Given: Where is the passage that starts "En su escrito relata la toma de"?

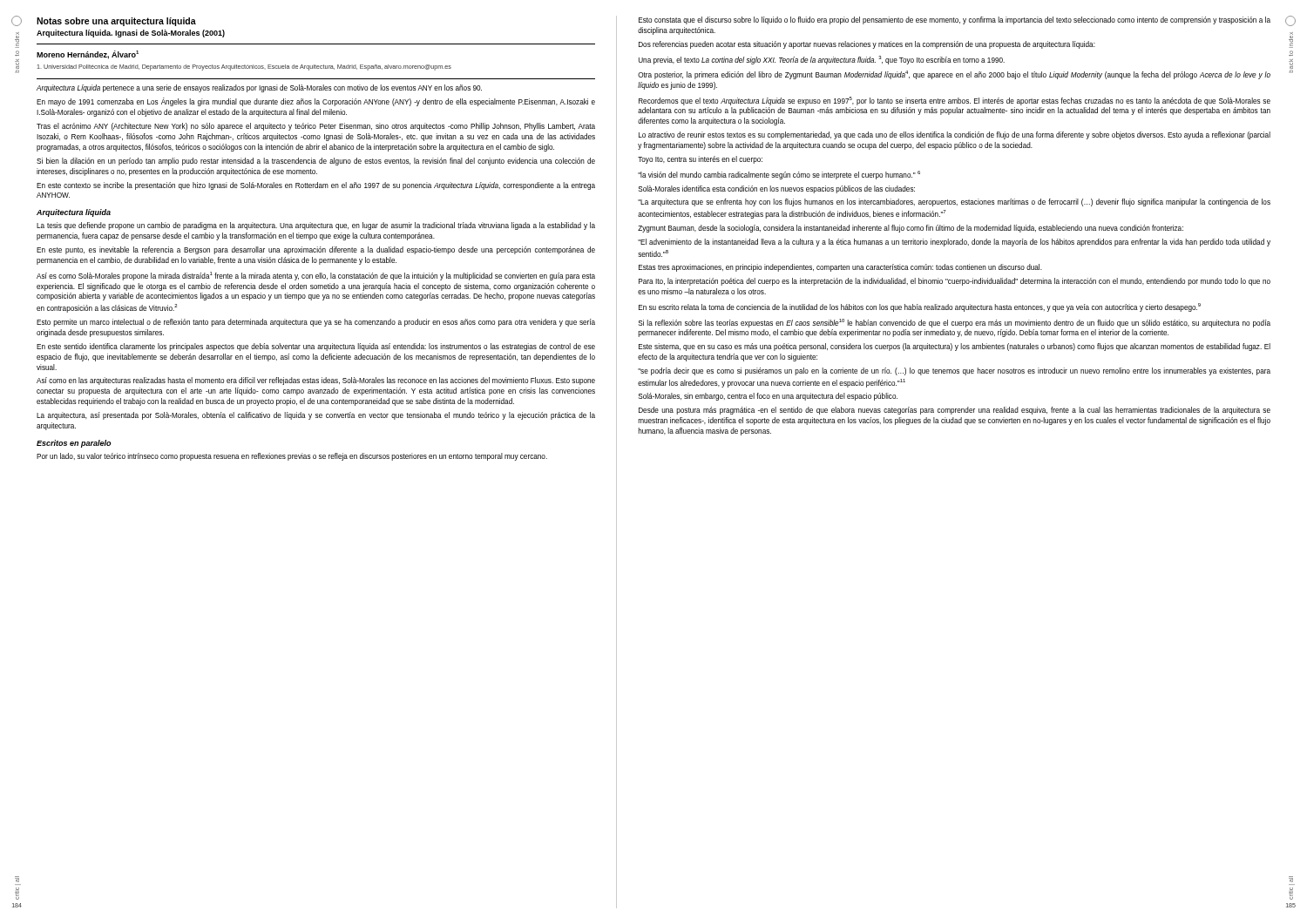Looking at the screenshot, I should point(954,307).
